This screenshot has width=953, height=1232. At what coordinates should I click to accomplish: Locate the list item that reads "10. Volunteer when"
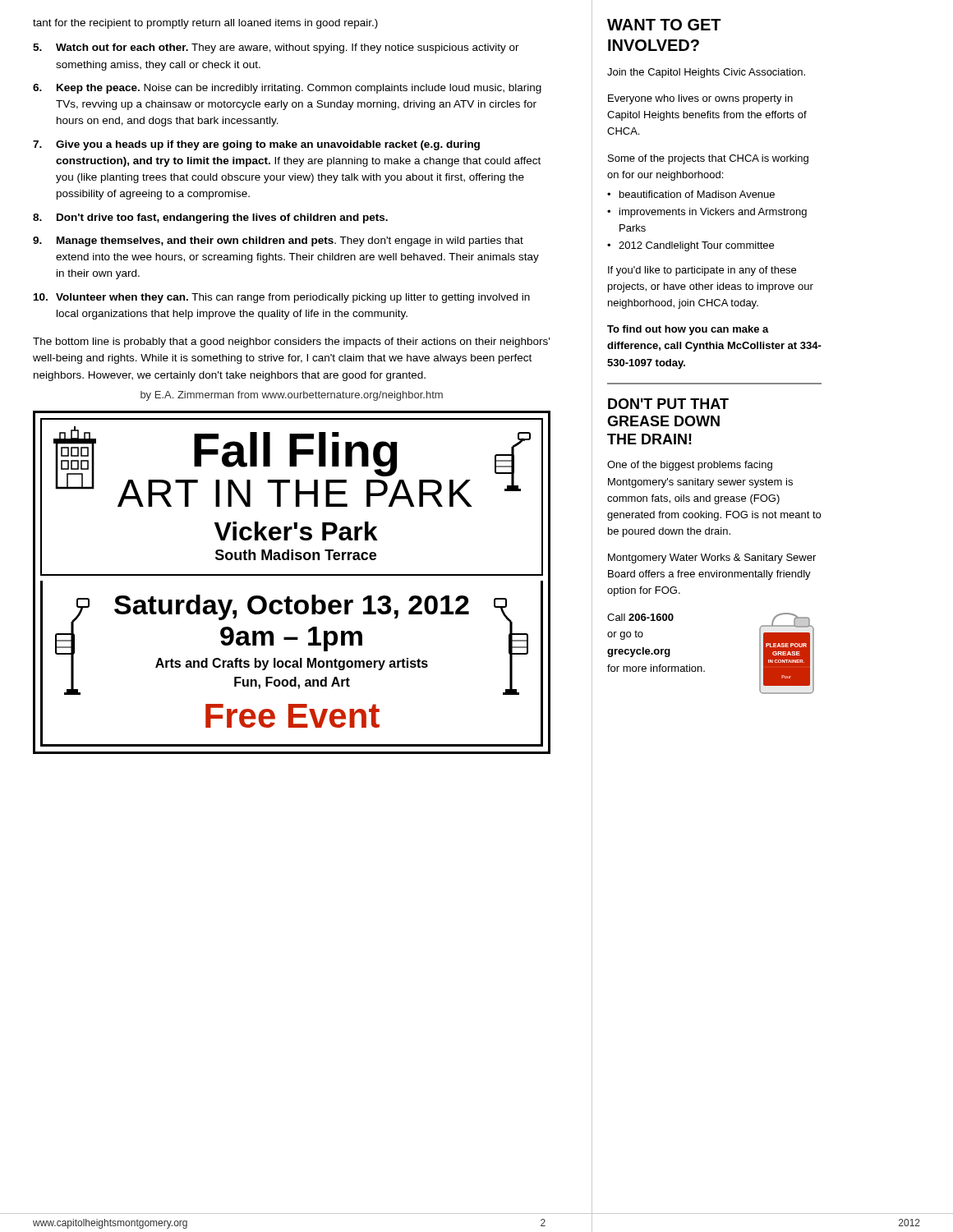[292, 305]
